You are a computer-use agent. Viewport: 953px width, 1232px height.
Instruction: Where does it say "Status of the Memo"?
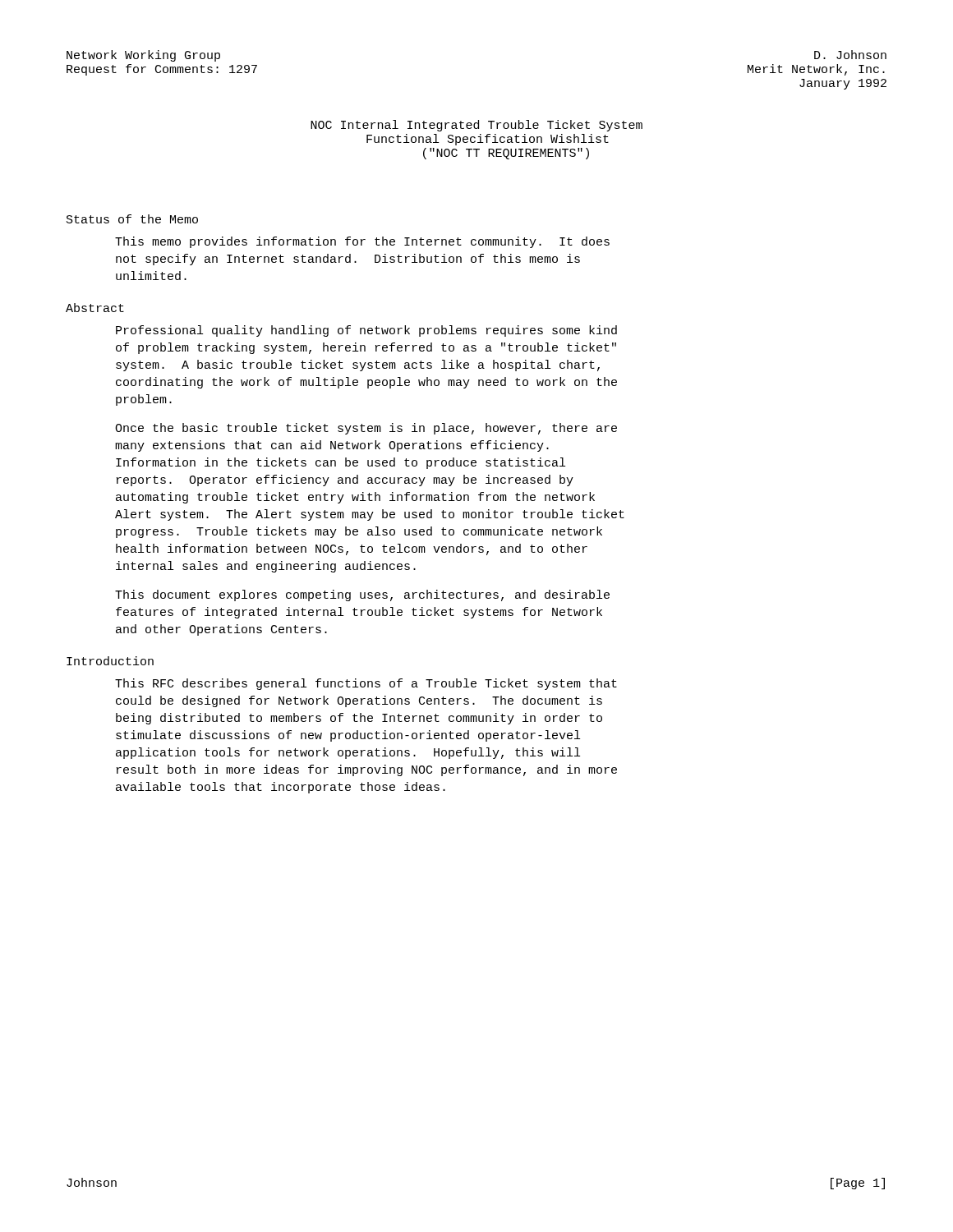pos(132,221)
